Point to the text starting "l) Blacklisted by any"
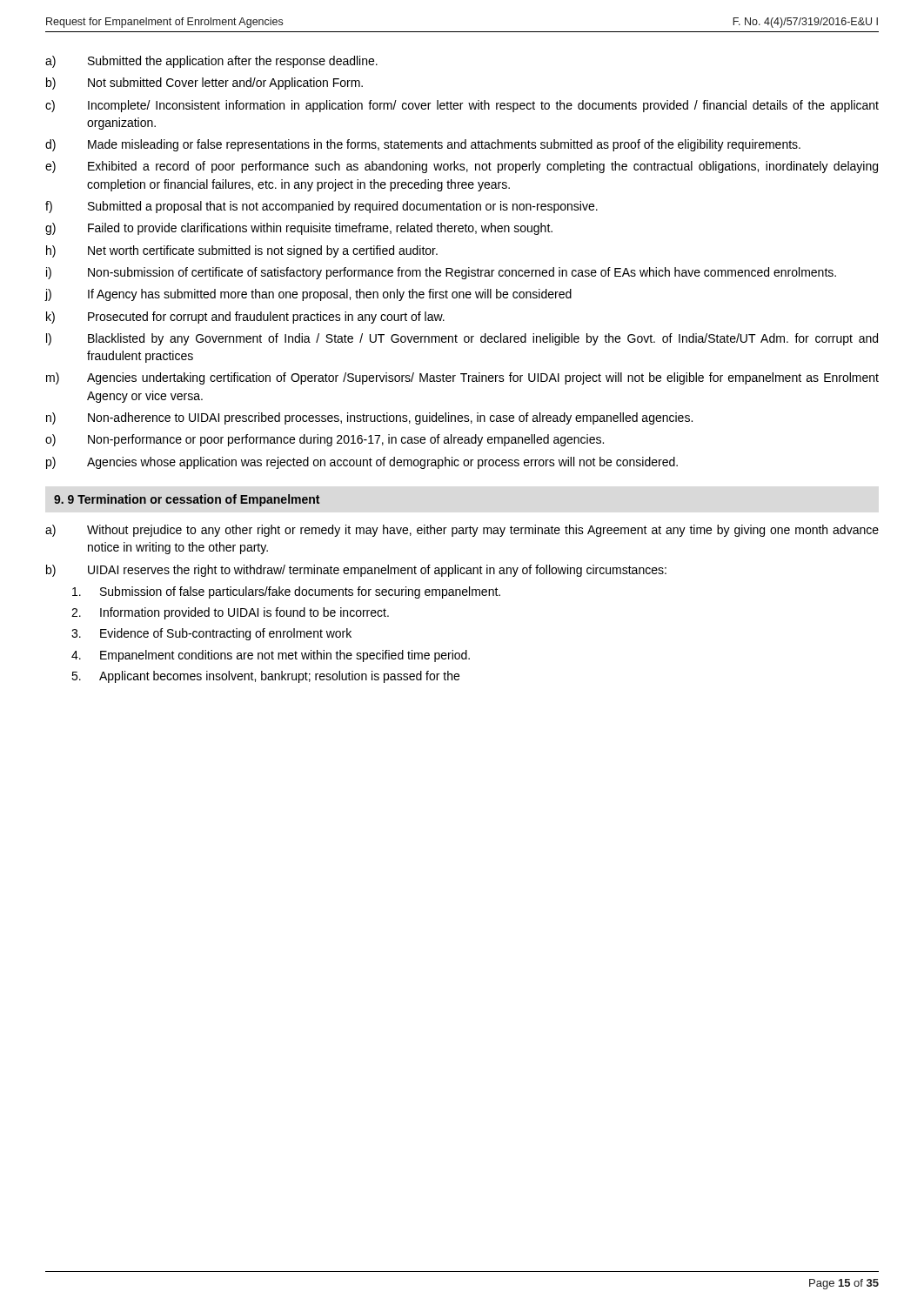 tap(462, 347)
